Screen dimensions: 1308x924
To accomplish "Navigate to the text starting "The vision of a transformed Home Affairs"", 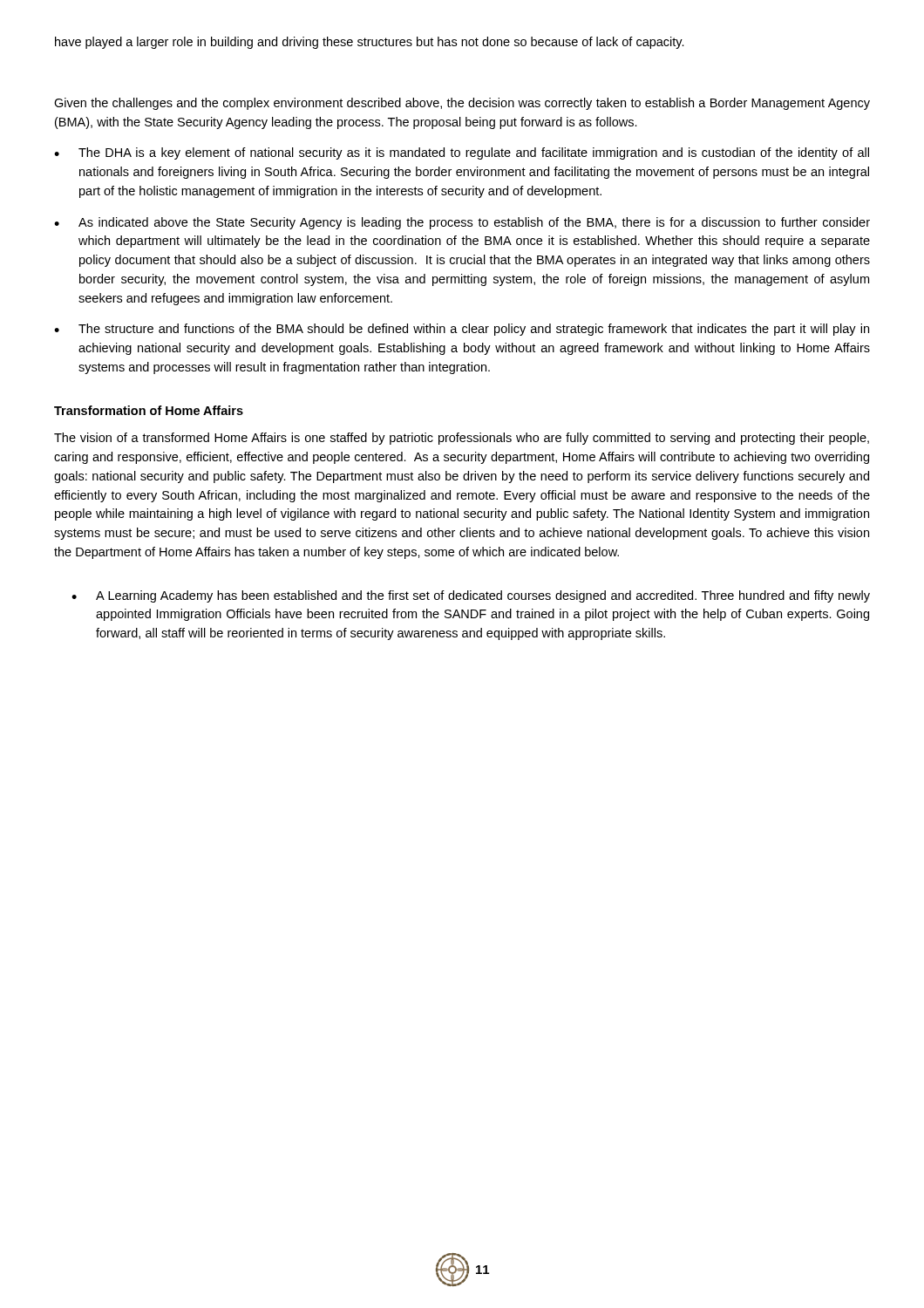I will click(462, 495).
